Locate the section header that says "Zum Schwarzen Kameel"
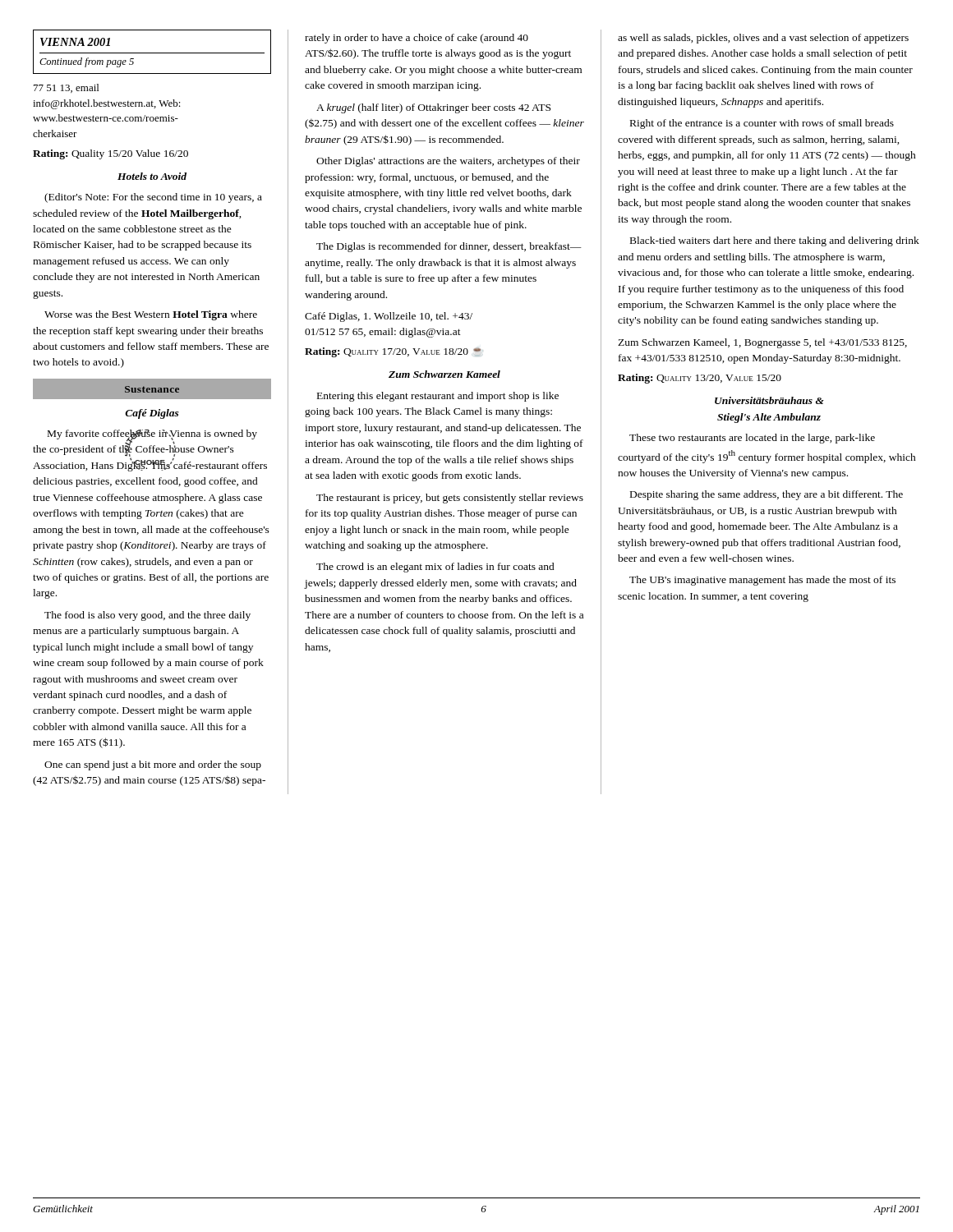This screenshot has width=953, height=1232. pyautogui.click(x=444, y=375)
